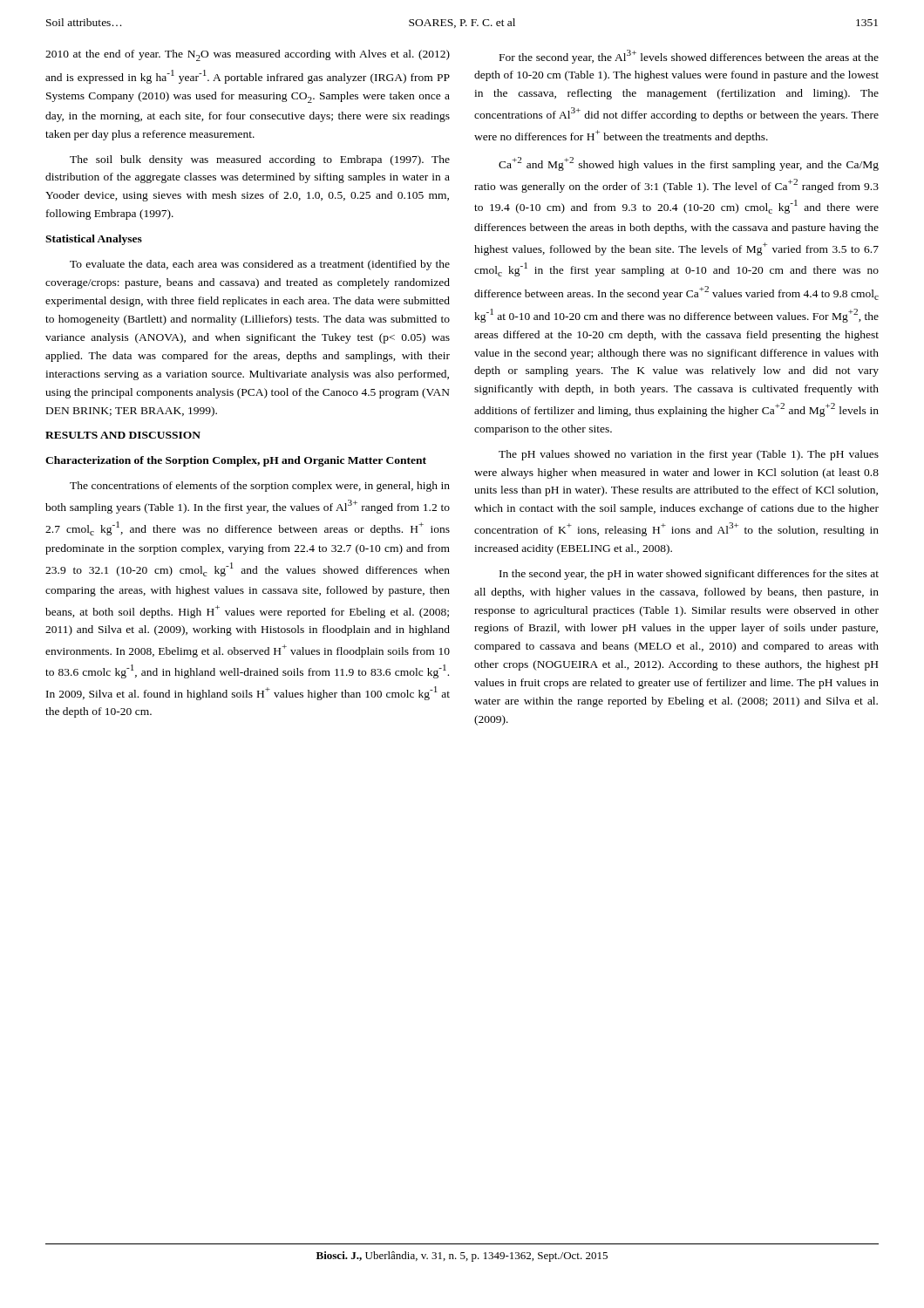Image resolution: width=924 pixels, height=1308 pixels.
Task: Click on the section header that says "RESULTS AND DISCUSSION"
Action: [x=123, y=435]
